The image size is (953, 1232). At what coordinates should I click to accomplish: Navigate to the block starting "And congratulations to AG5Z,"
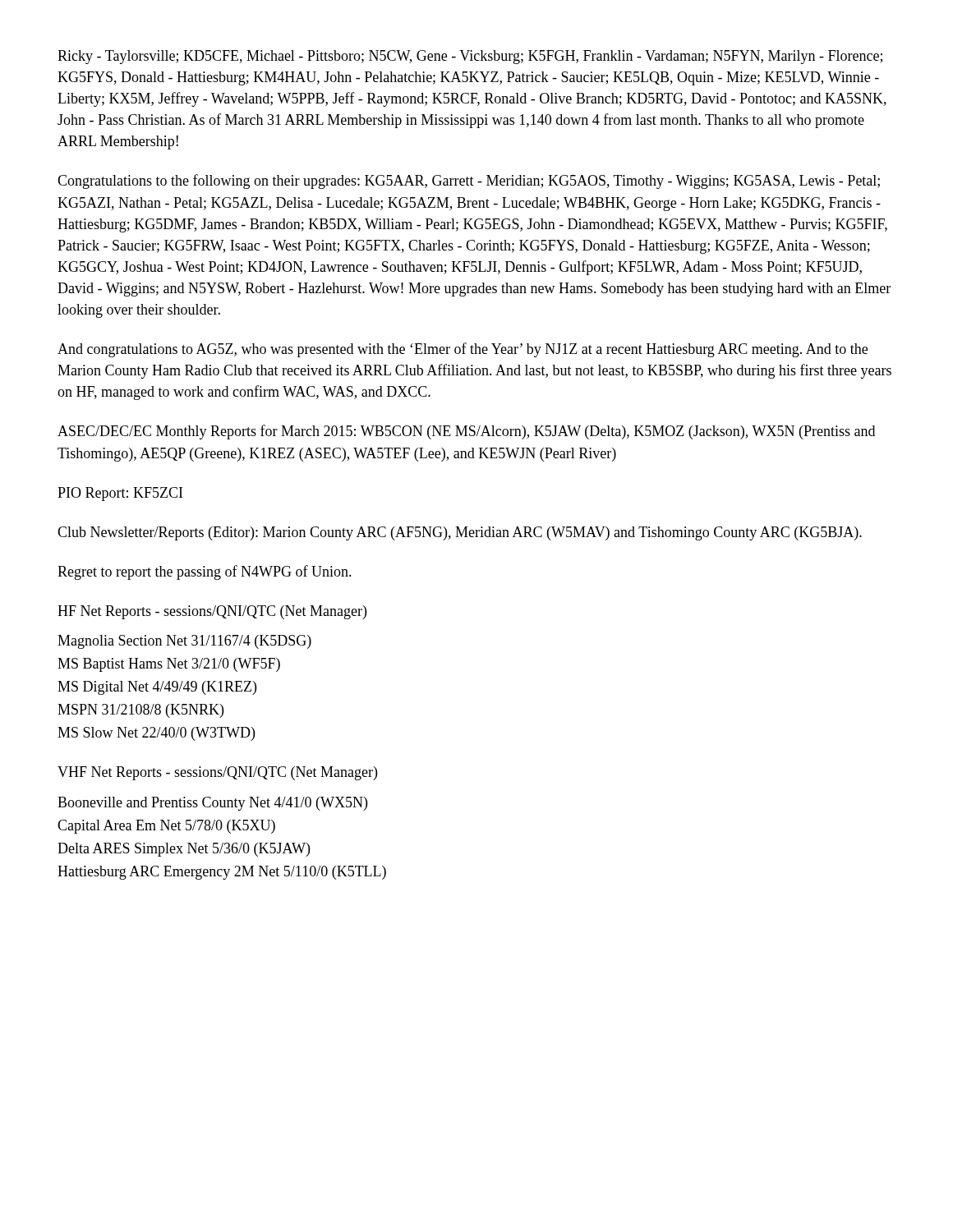coord(475,371)
